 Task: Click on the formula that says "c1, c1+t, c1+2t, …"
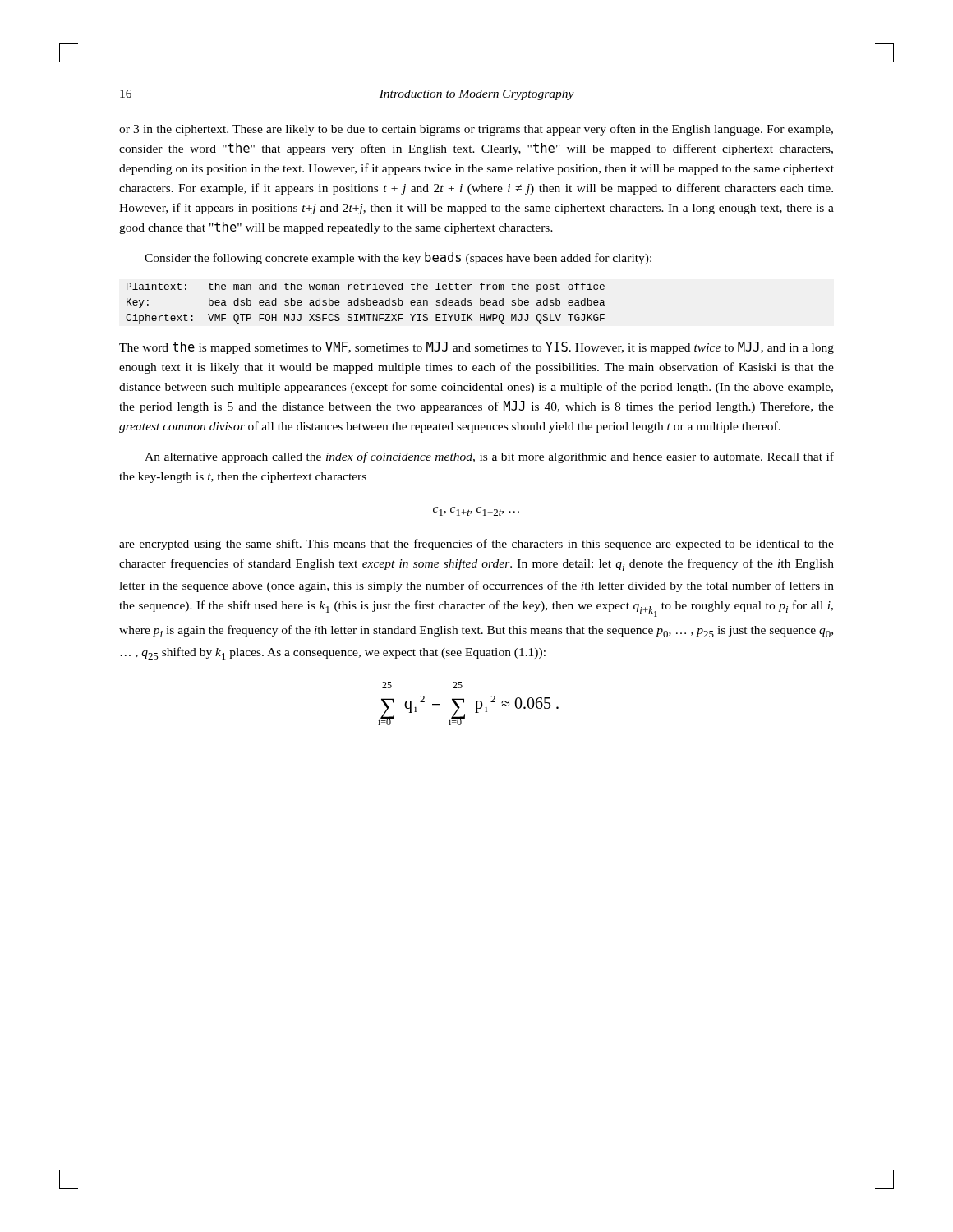[476, 510]
